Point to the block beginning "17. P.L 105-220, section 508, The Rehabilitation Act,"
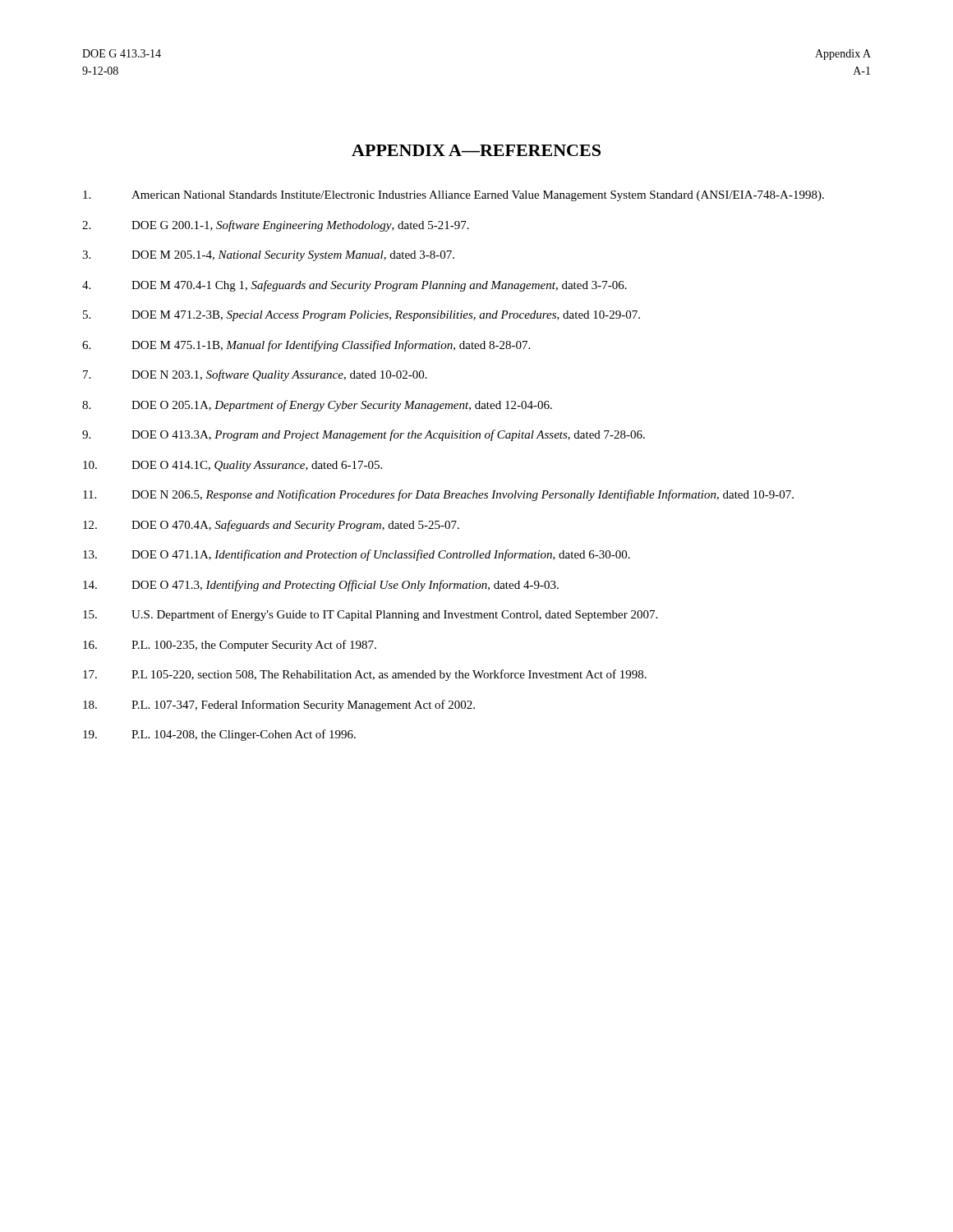The image size is (953, 1232). (476, 675)
